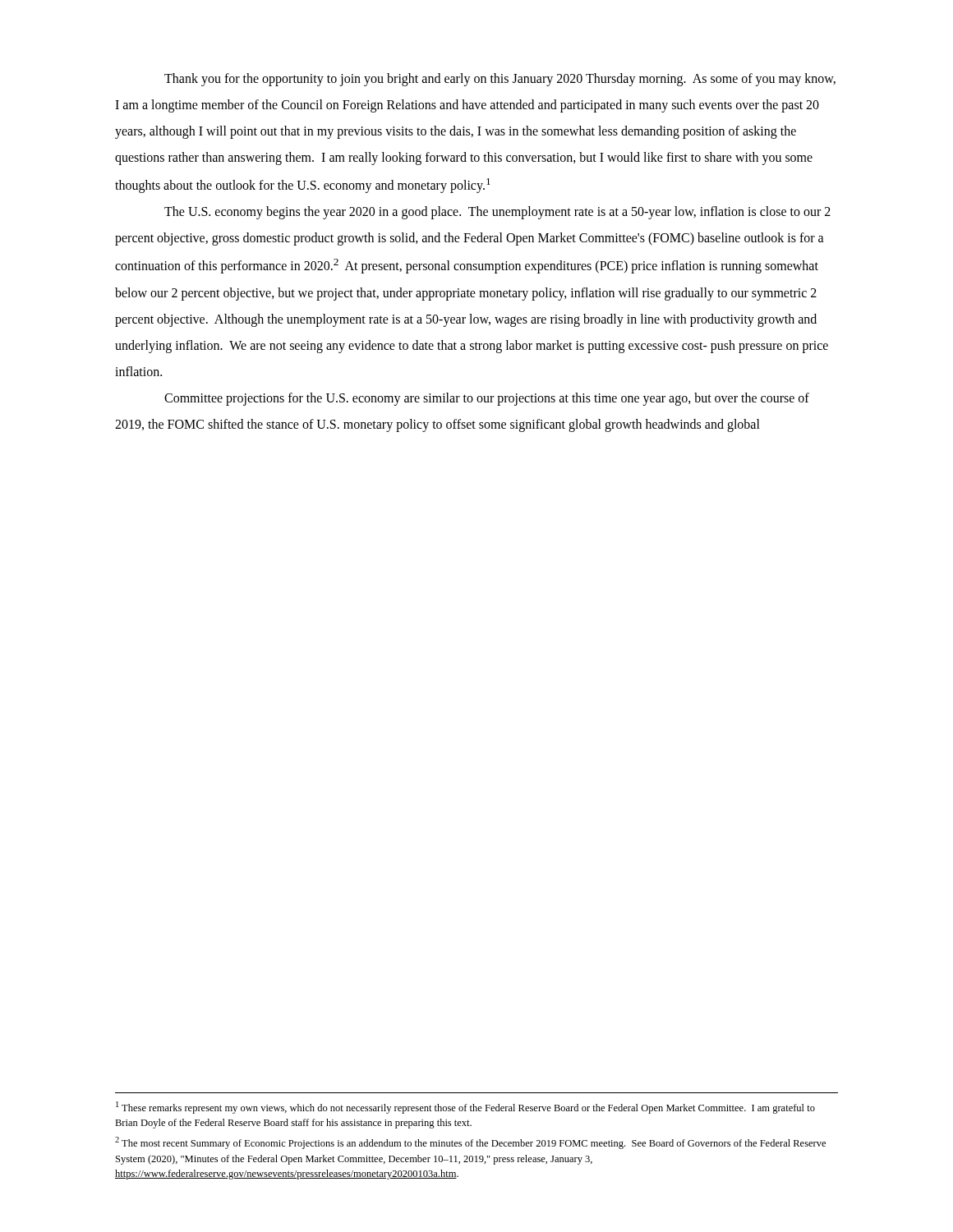Navigate to the block starting "1 These remarks represent"
Image resolution: width=953 pixels, height=1232 pixels.
(x=465, y=1114)
